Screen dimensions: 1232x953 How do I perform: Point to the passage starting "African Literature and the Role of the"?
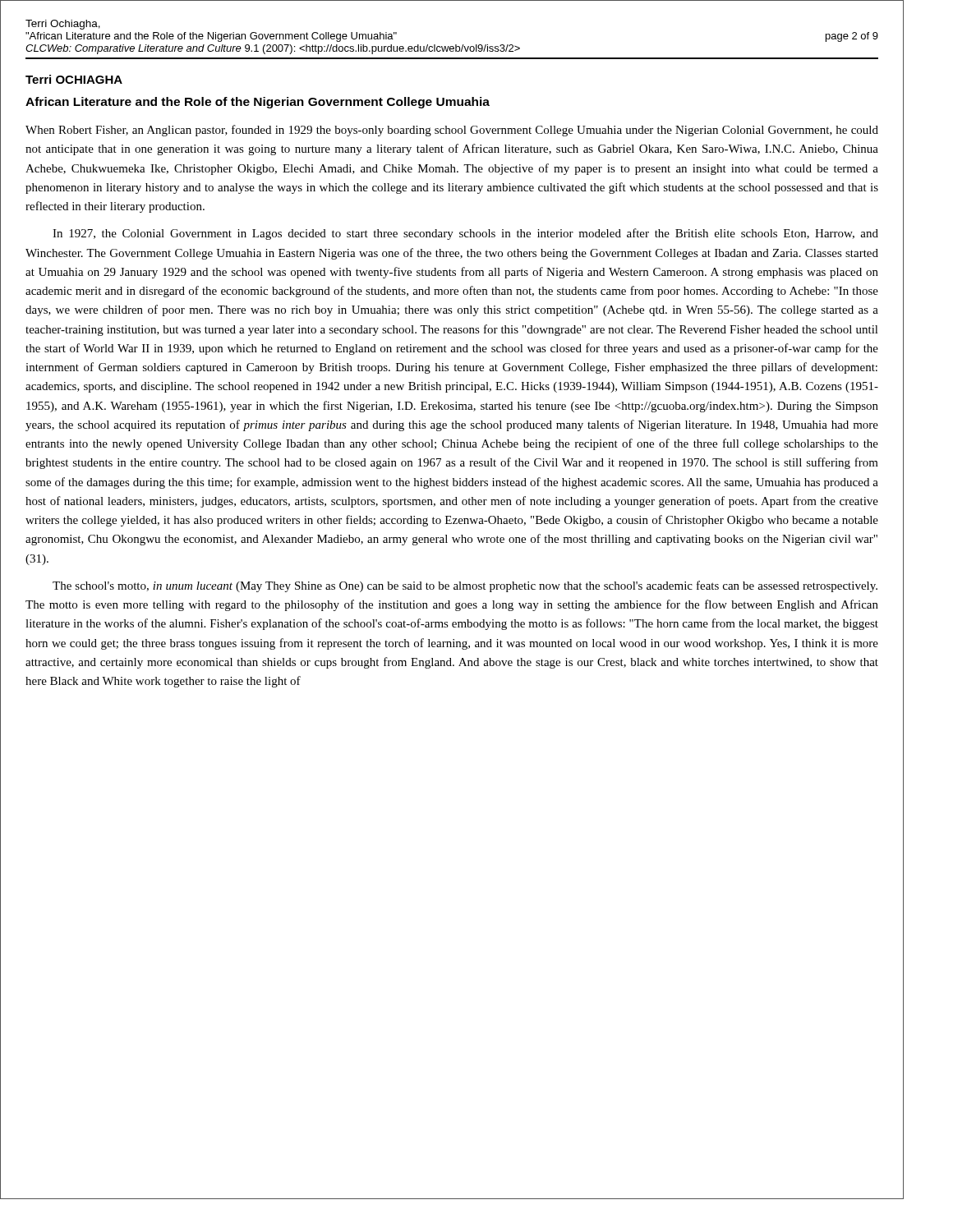pyautogui.click(x=258, y=101)
